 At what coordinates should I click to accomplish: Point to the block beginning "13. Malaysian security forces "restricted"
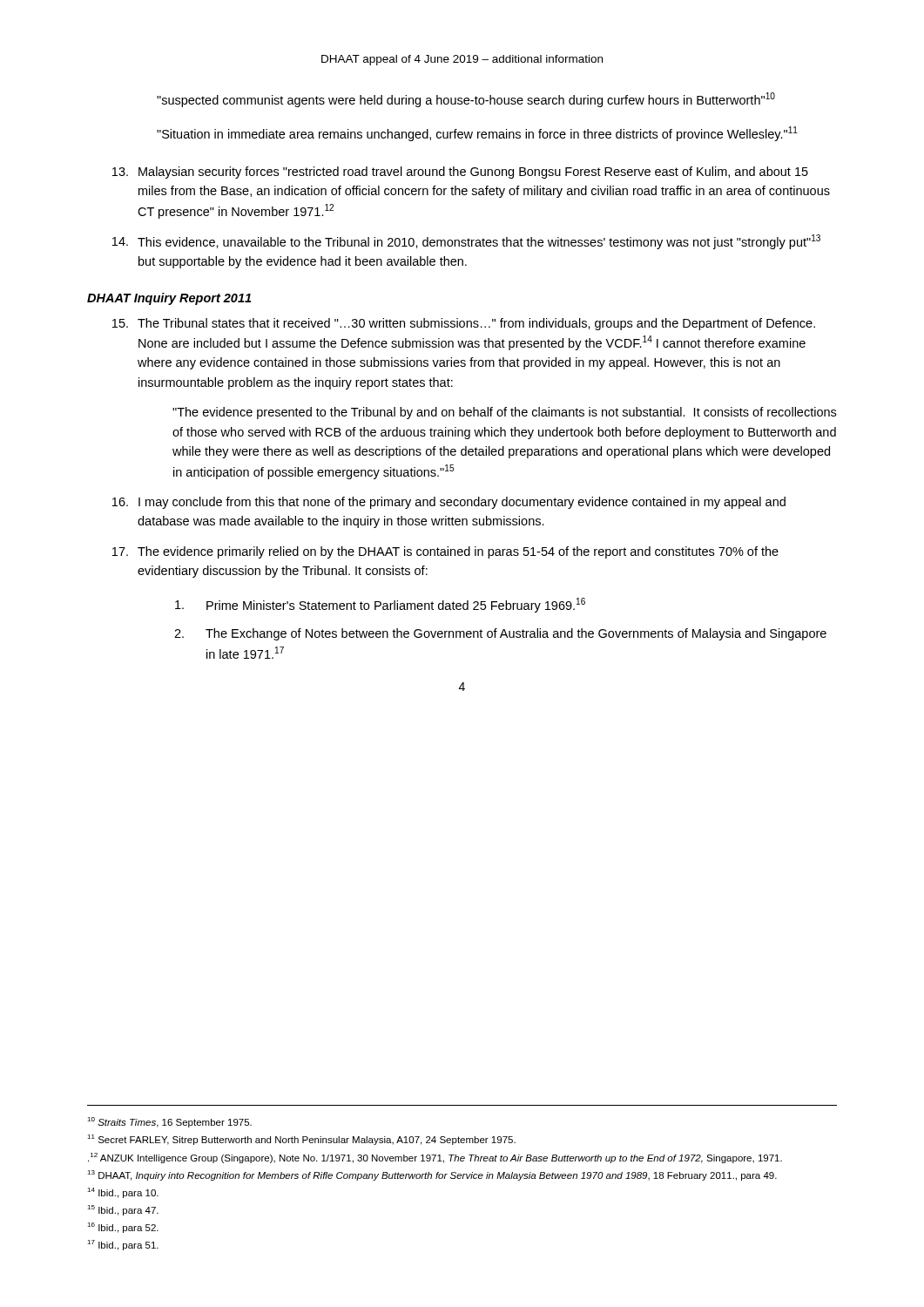(x=462, y=191)
